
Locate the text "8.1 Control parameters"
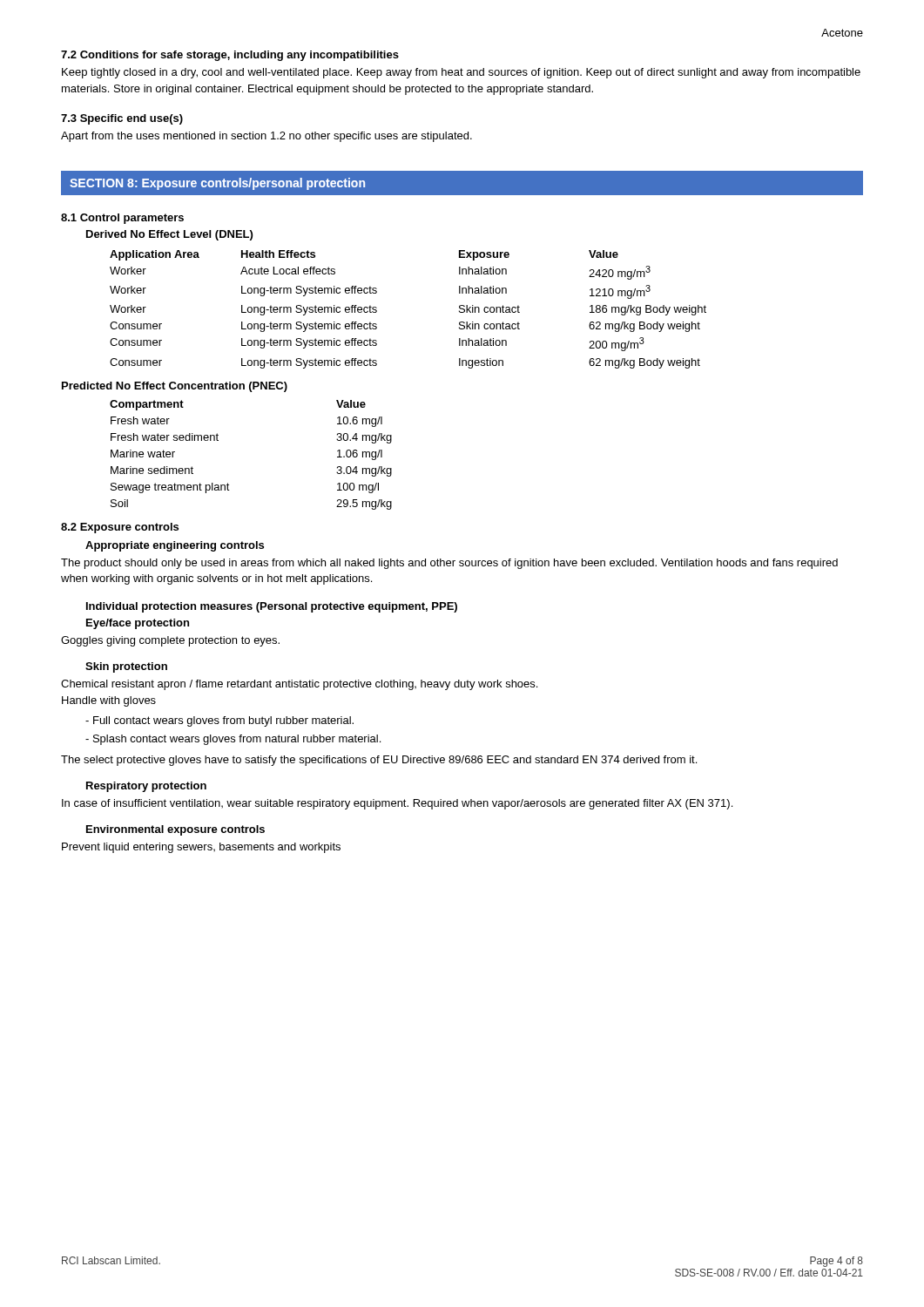coord(123,217)
